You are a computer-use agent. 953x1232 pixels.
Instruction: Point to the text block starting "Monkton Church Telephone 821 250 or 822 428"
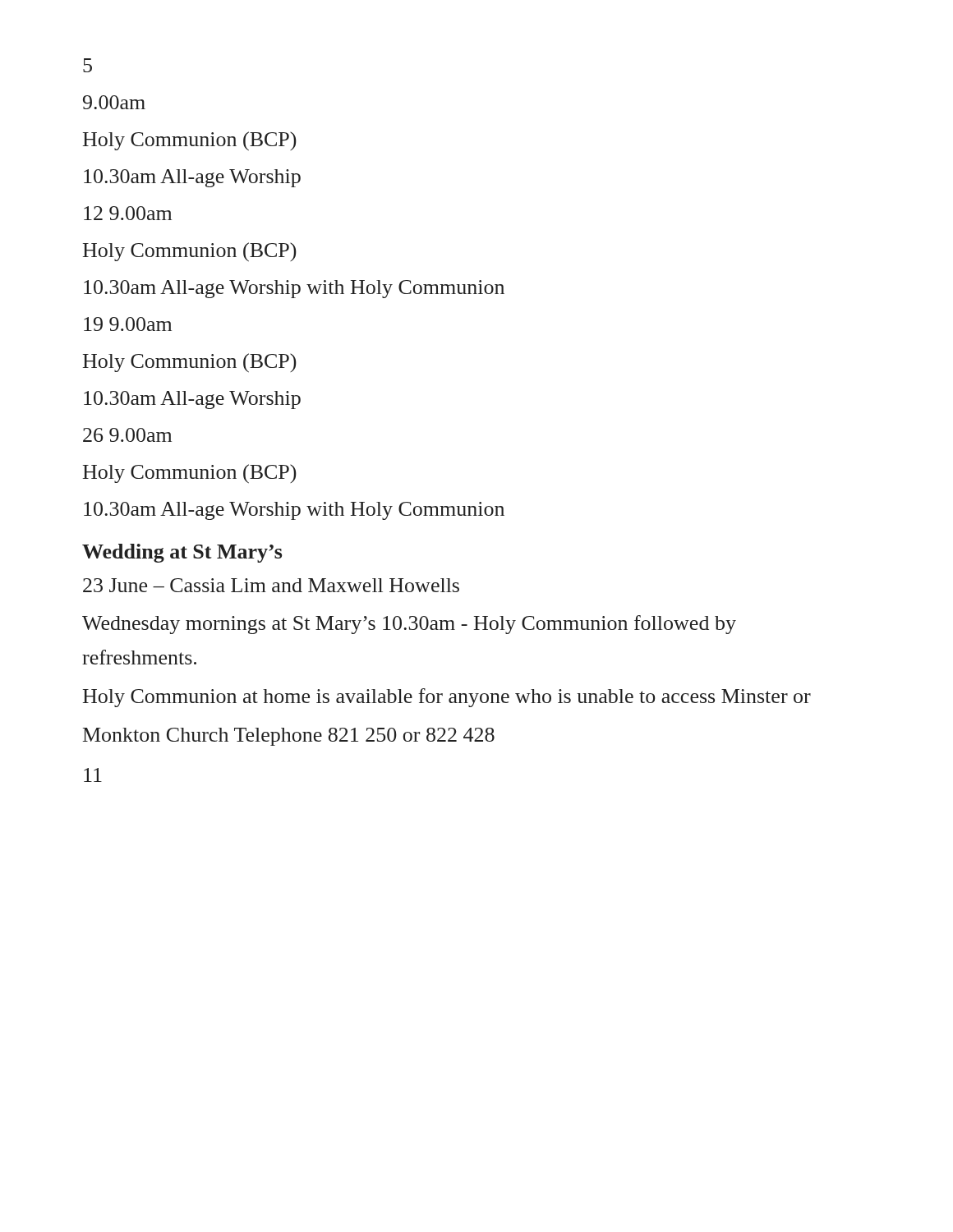pyautogui.click(x=289, y=735)
